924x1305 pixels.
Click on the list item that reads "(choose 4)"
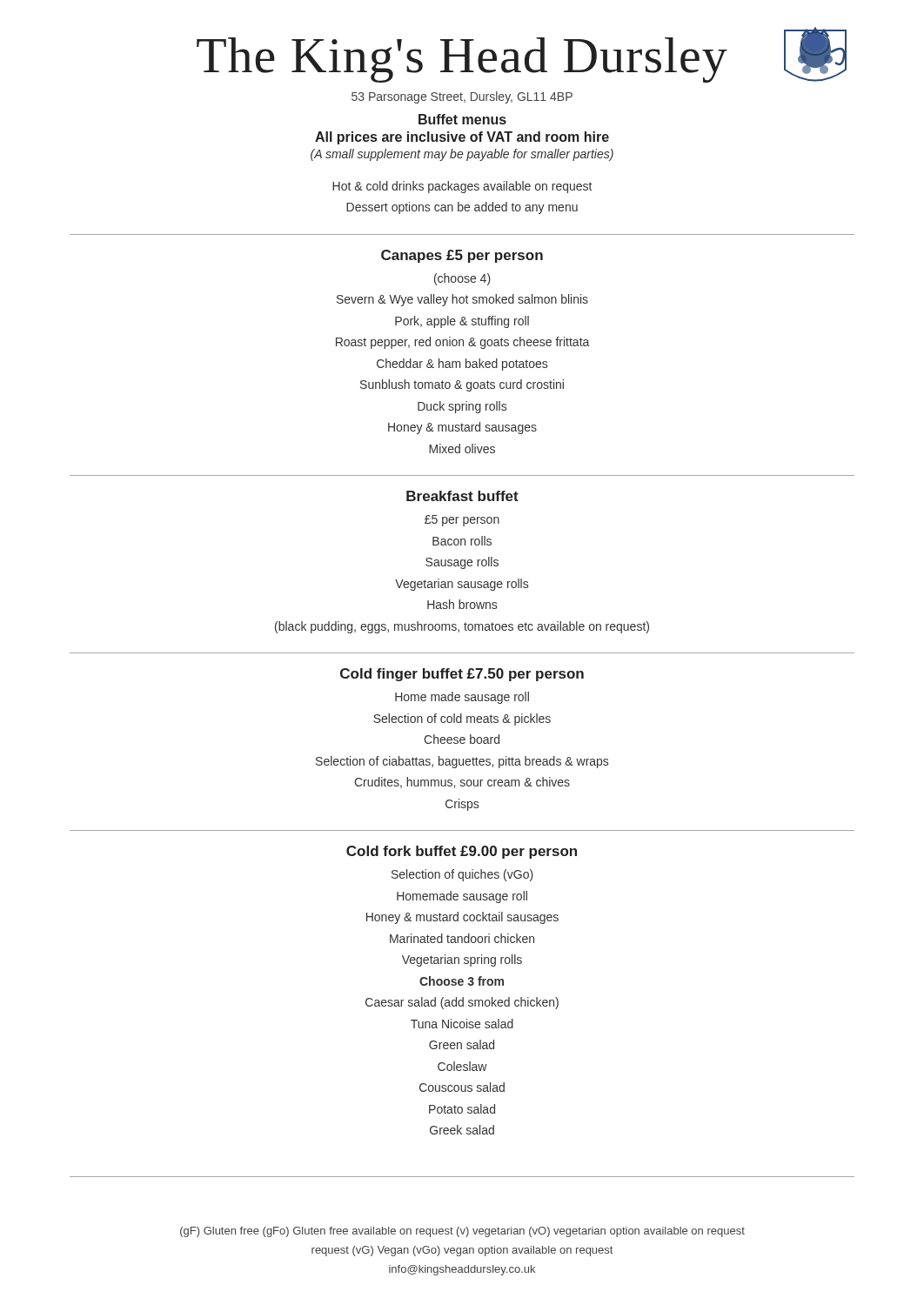click(462, 278)
